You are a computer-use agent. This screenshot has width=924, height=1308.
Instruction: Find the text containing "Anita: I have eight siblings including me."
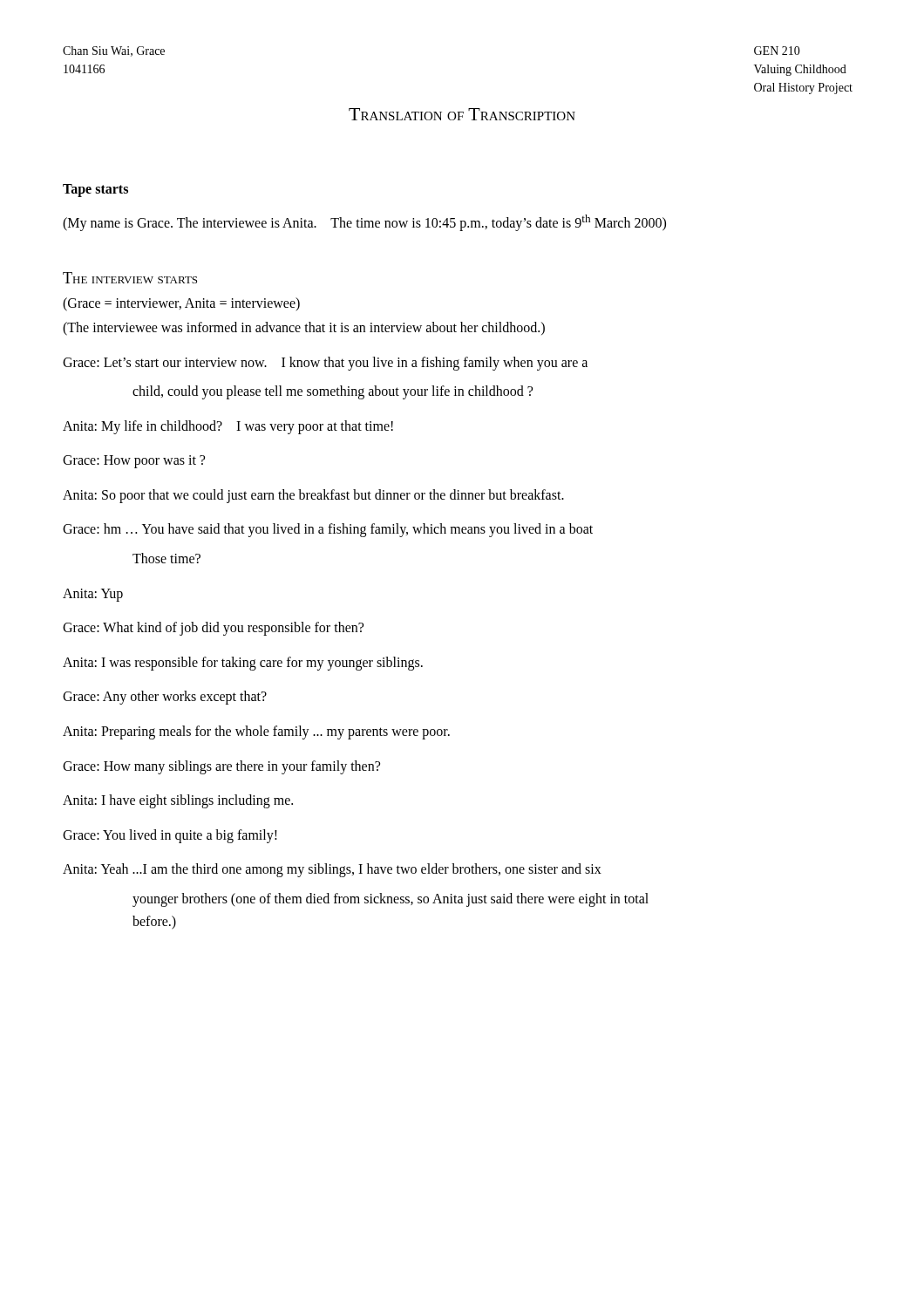point(178,801)
